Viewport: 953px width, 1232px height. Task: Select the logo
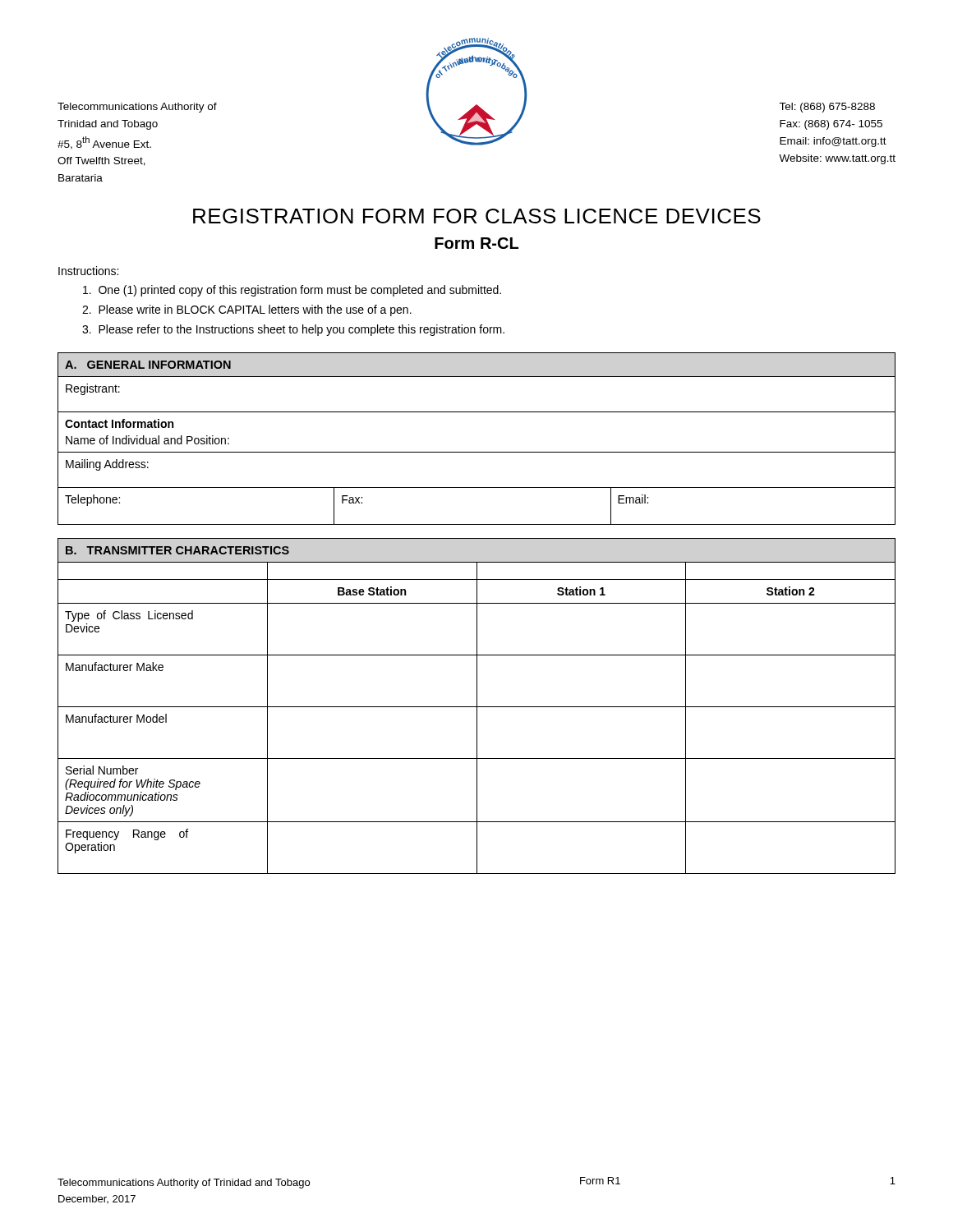point(476,90)
